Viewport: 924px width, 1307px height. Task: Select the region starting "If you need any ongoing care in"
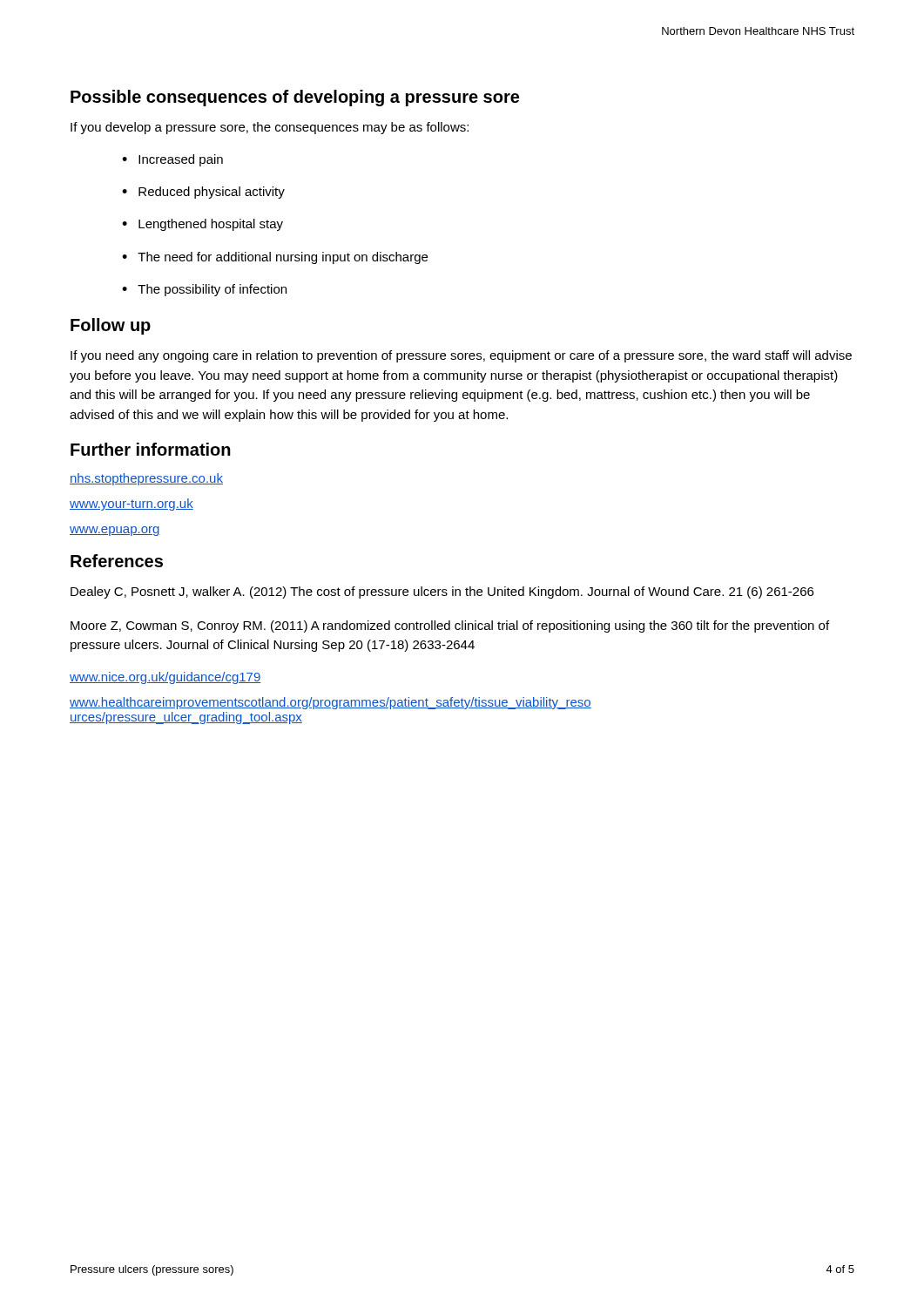pos(461,385)
